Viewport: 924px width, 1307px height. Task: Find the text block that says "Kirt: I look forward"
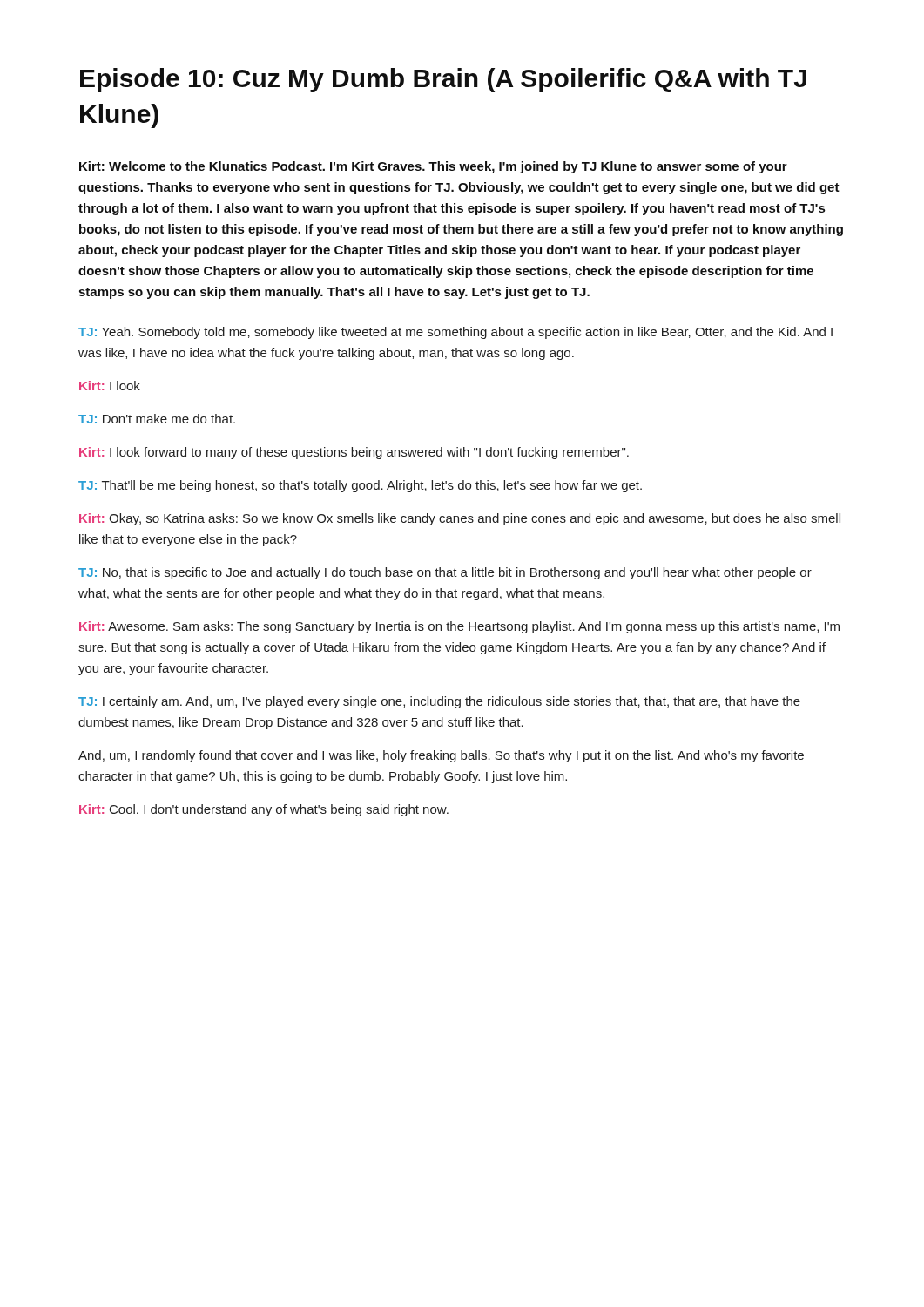tap(354, 452)
